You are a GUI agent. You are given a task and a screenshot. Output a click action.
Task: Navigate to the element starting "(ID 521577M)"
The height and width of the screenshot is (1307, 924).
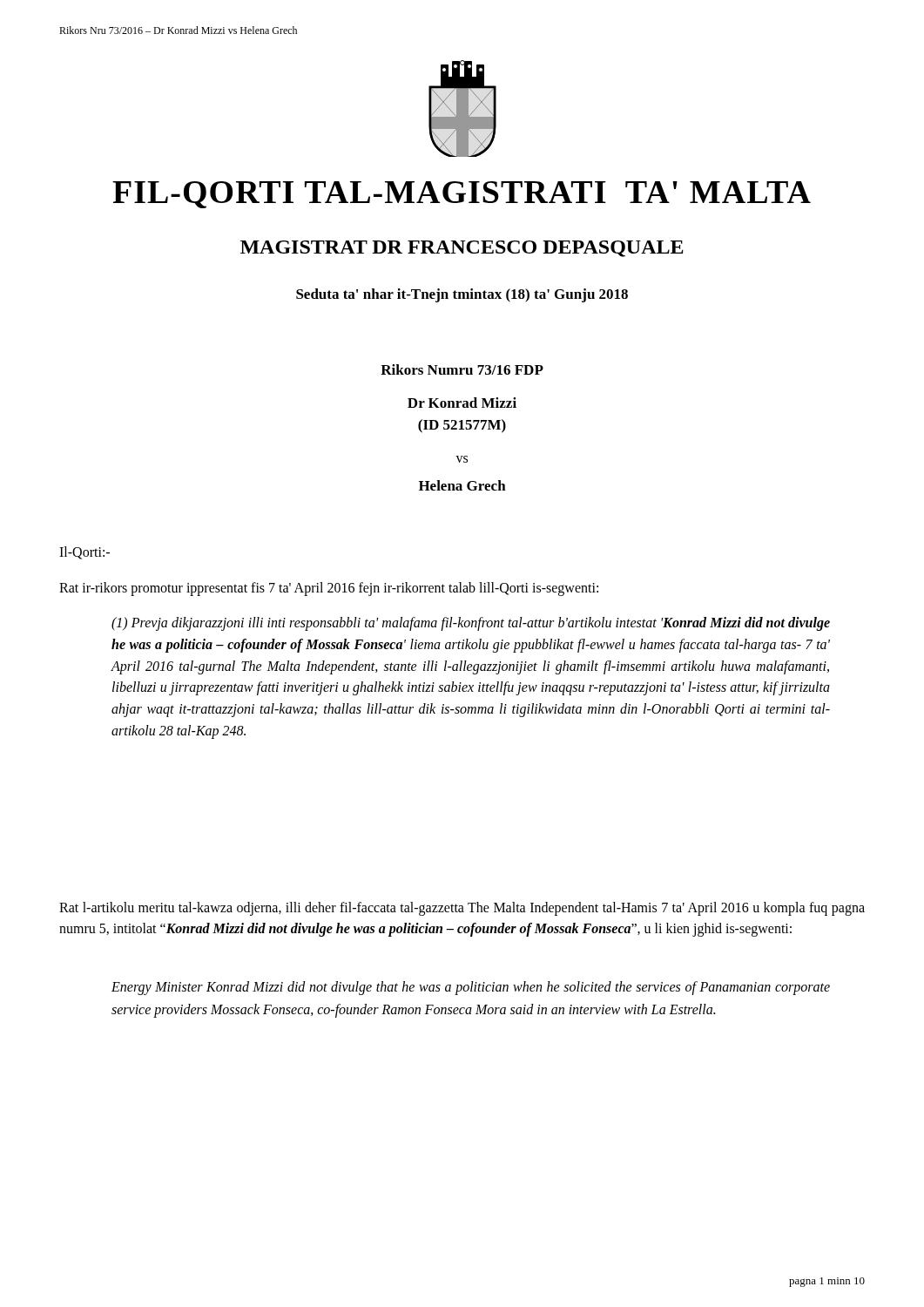coord(462,425)
